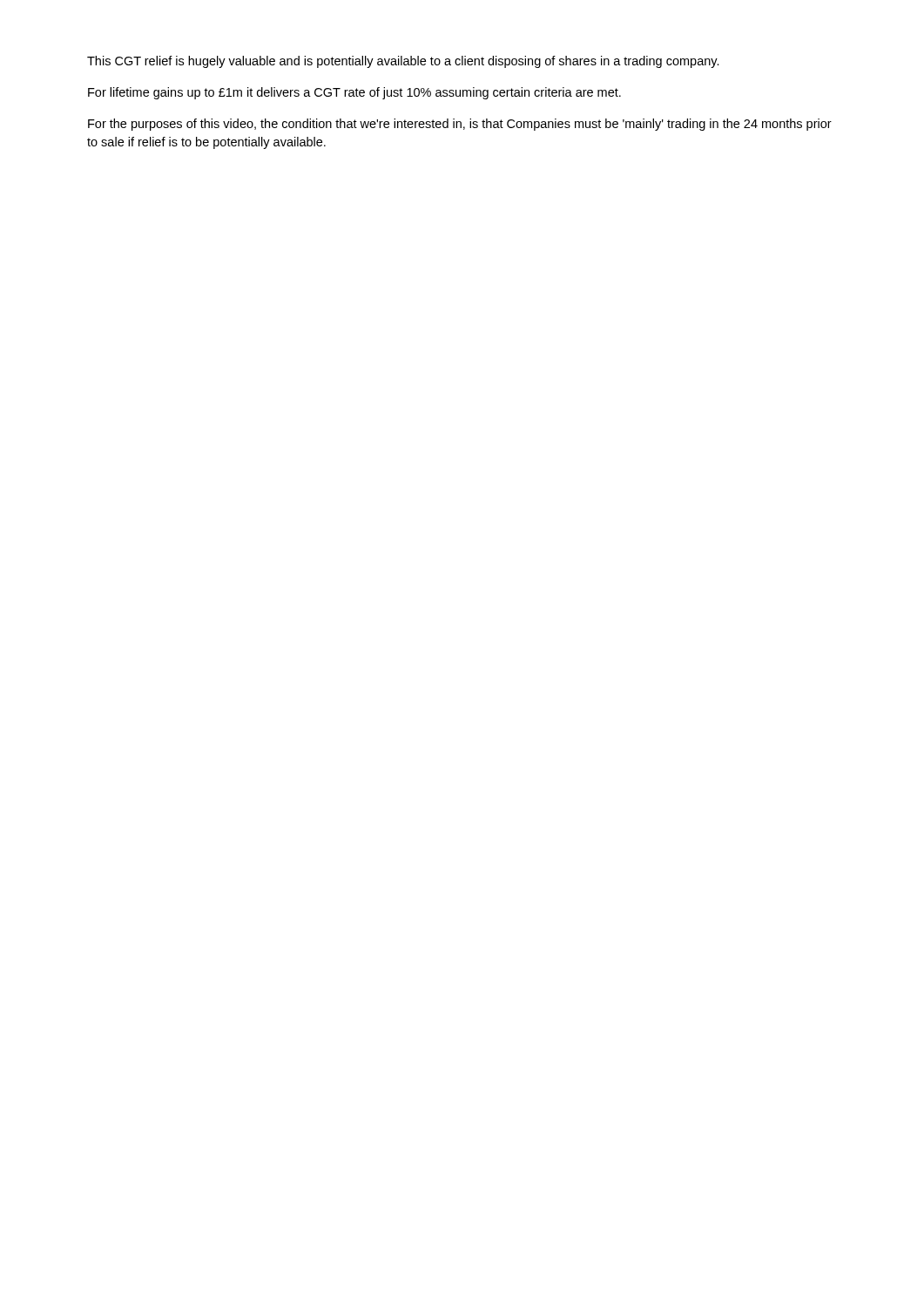Click on the element starting "This CGT relief"
The height and width of the screenshot is (1307, 924).
(x=403, y=61)
